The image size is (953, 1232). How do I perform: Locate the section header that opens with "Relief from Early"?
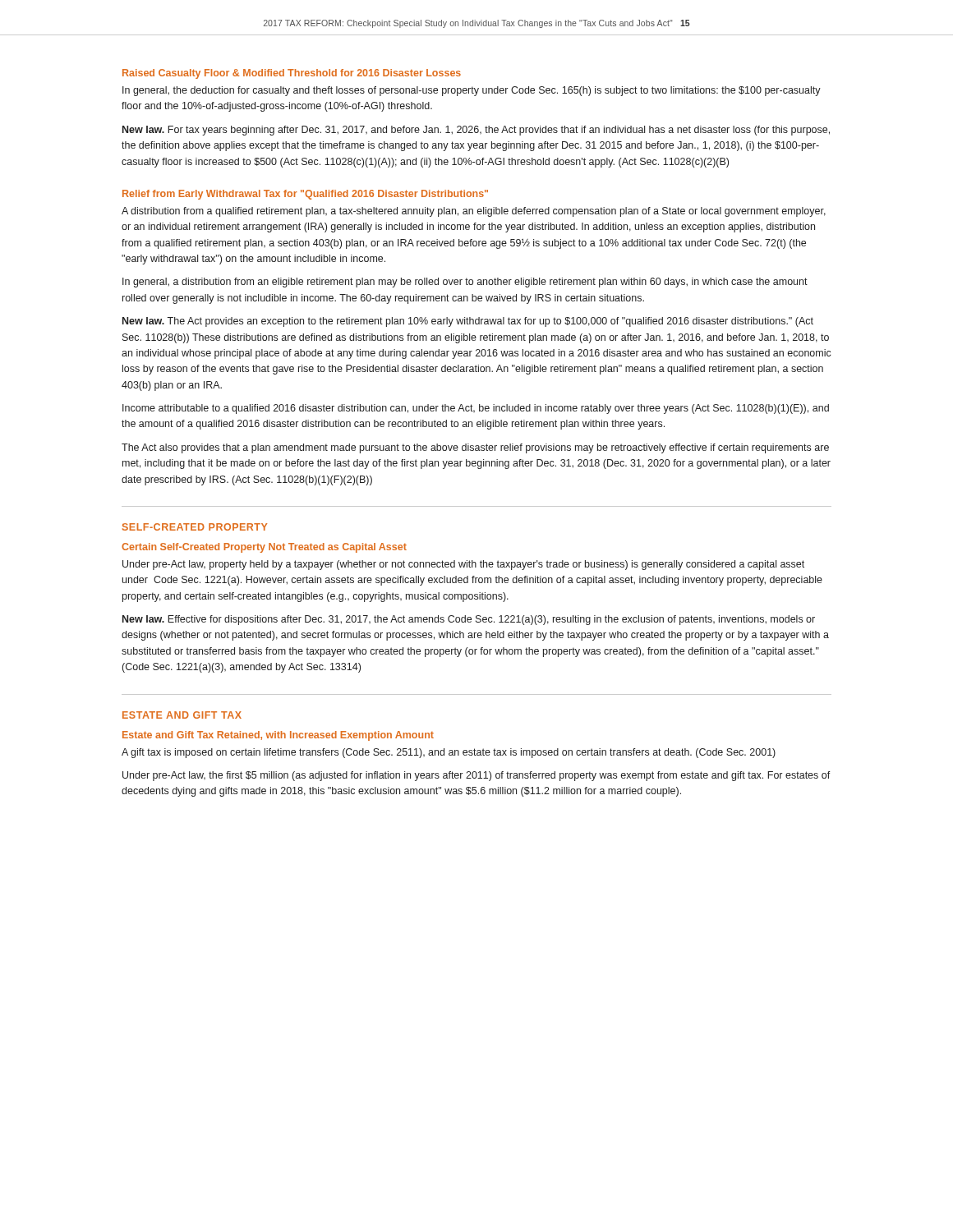305,194
